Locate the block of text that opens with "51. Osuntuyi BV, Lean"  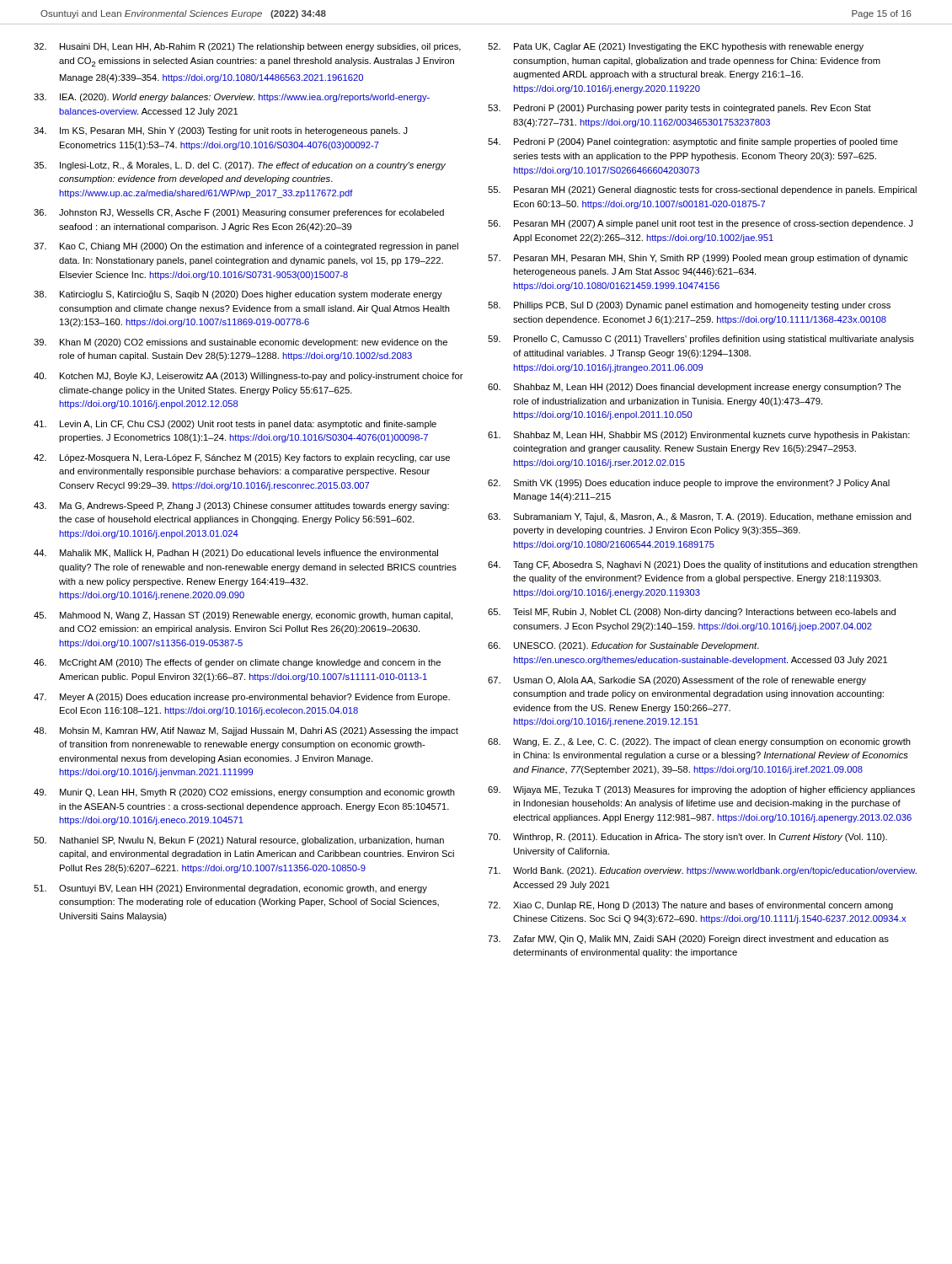249,902
